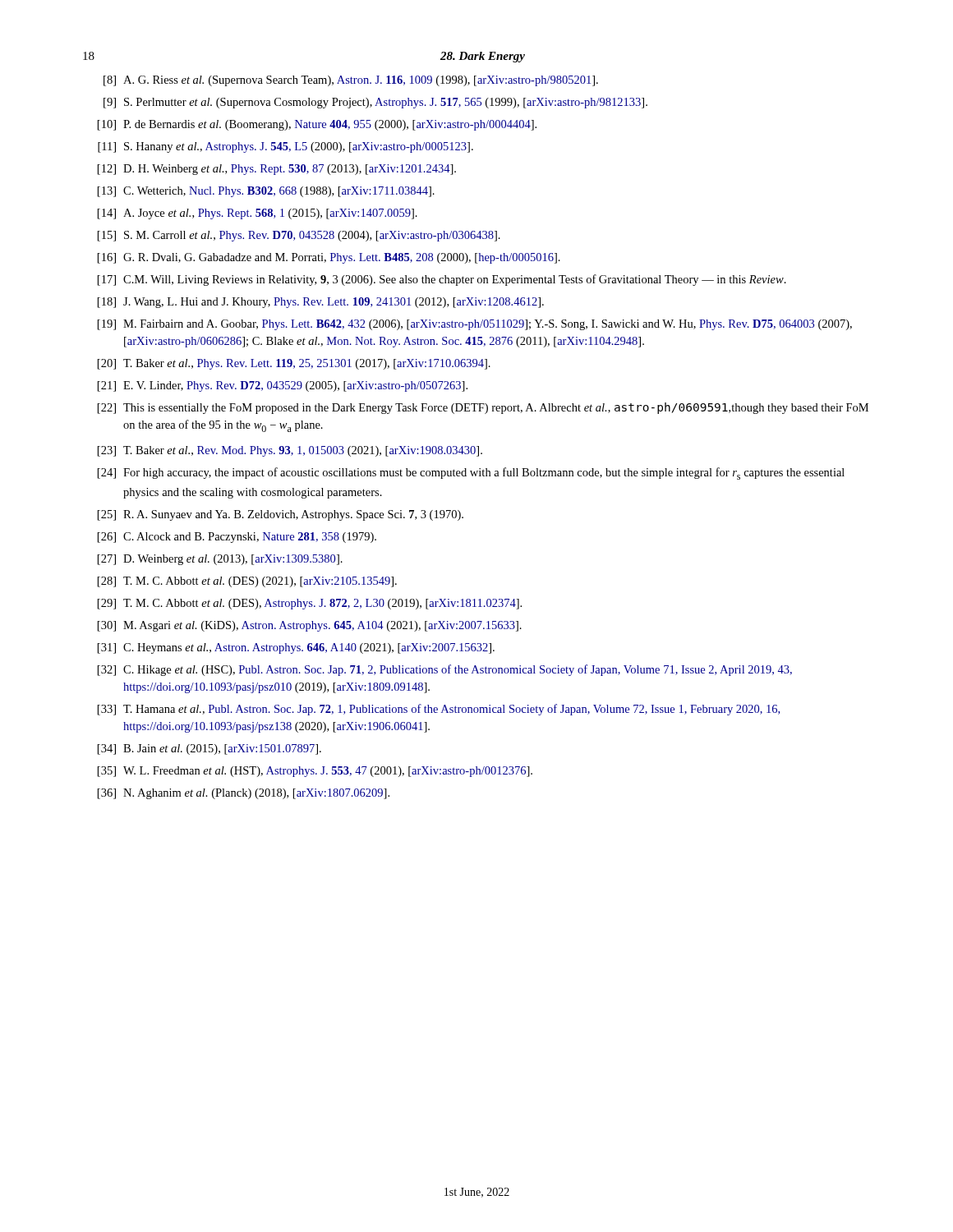Click on the list item that says "[26] C. Alcock and B. Paczynski, Nature 281,"

237,538
